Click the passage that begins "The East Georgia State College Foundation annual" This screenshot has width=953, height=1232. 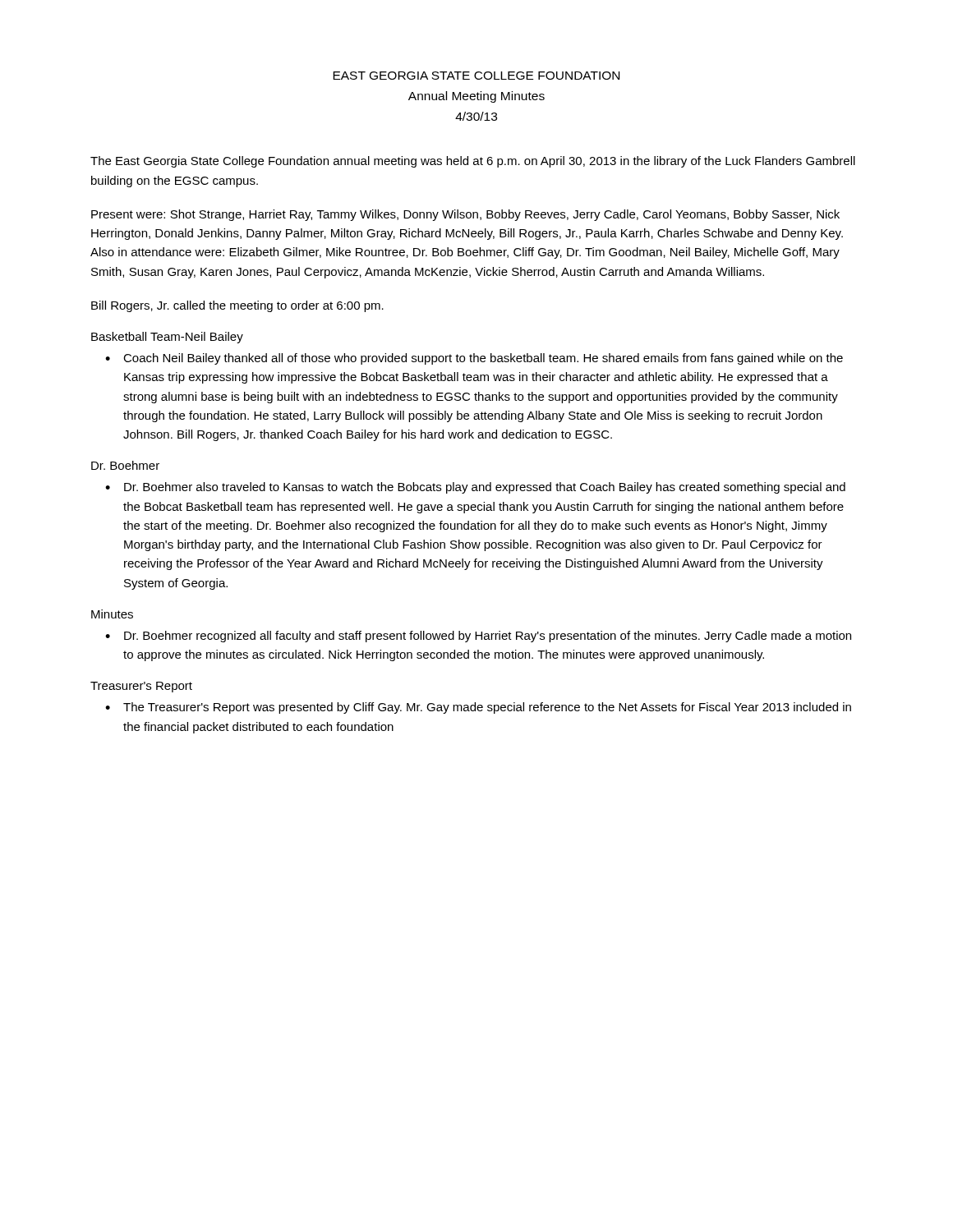473,170
